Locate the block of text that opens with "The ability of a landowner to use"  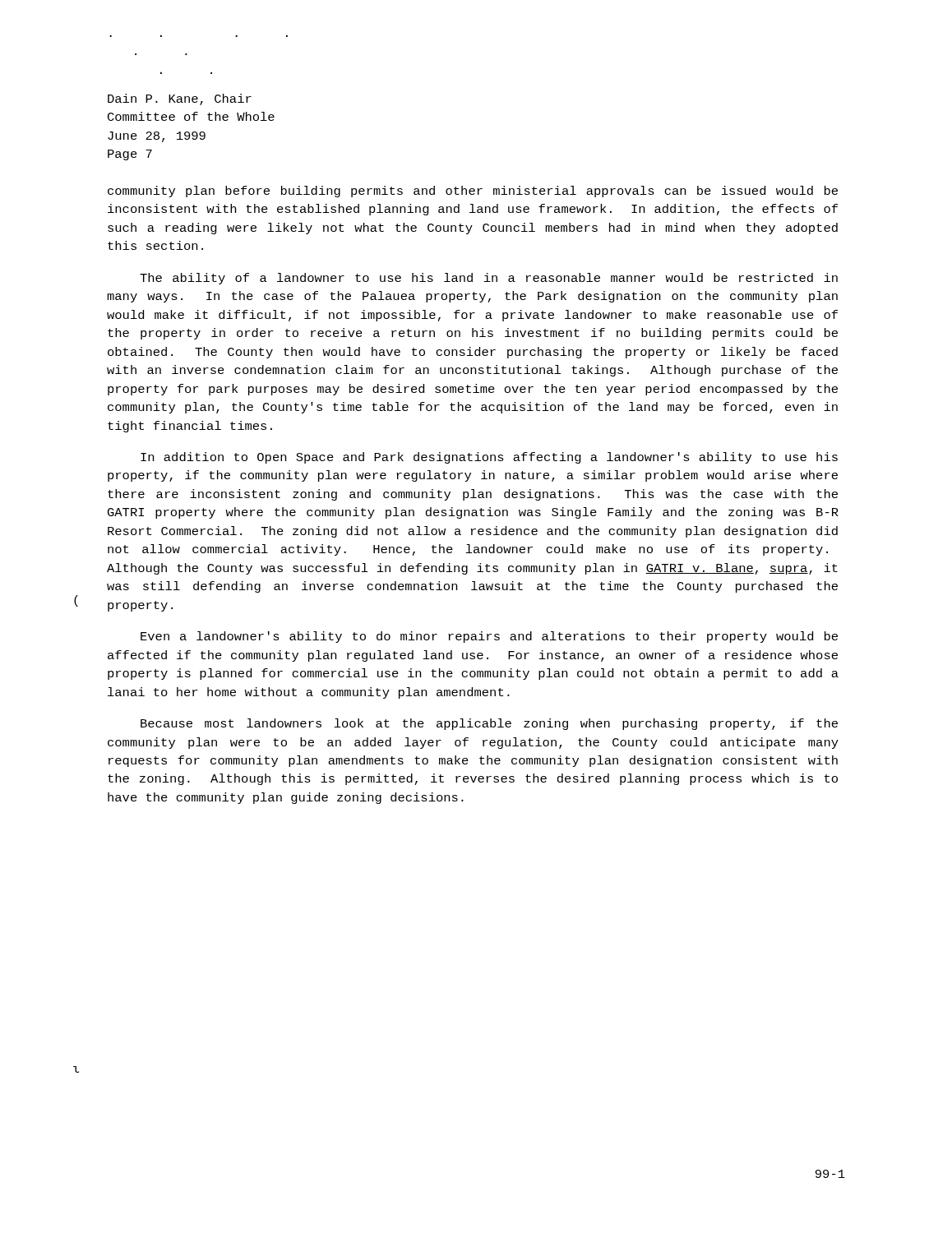click(x=473, y=352)
